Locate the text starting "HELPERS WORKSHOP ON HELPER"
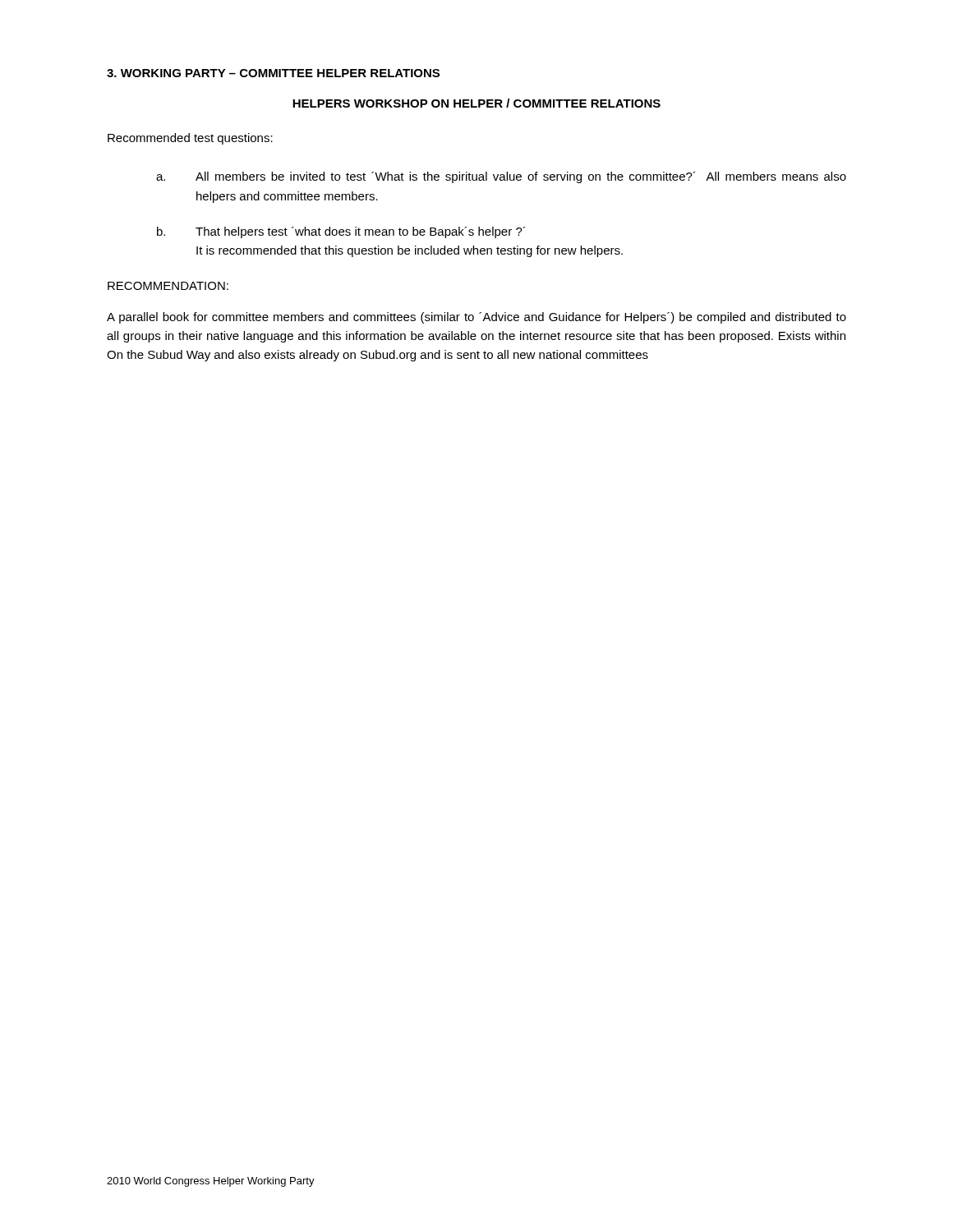The image size is (953, 1232). tap(476, 103)
